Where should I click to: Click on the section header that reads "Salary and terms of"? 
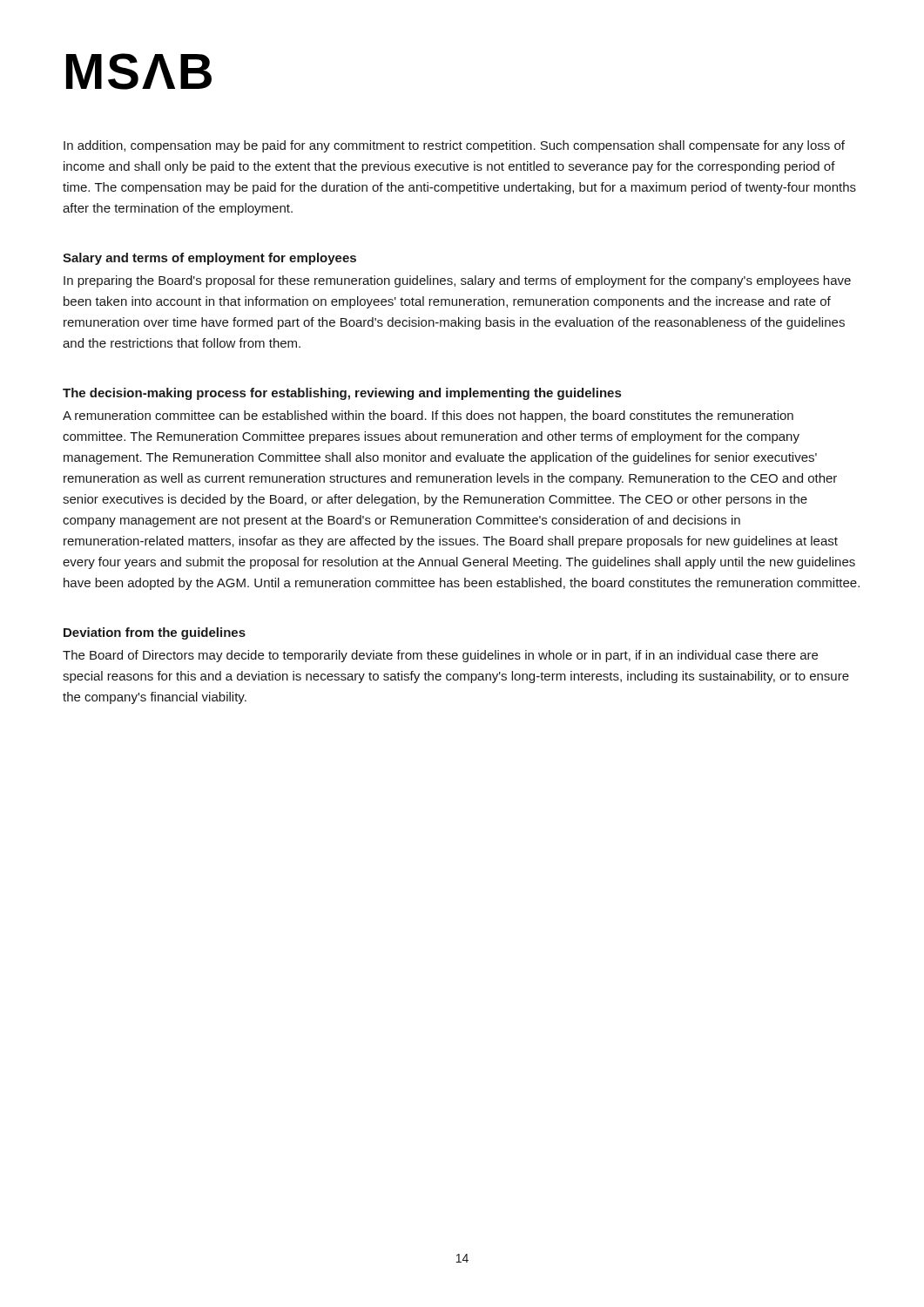pyautogui.click(x=210, y=257)
